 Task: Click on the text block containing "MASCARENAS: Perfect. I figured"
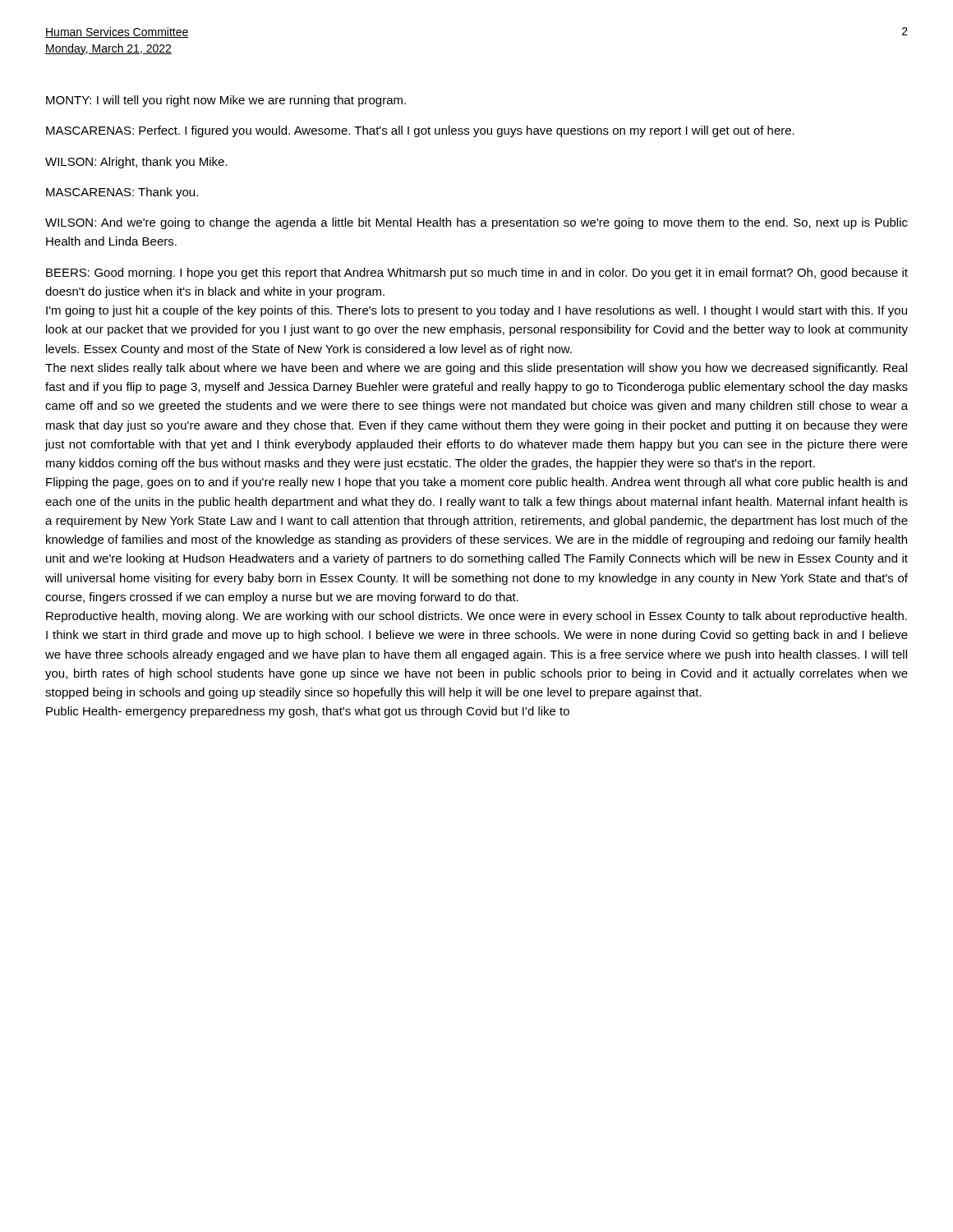pyautogui.click(x=420, y=130)
